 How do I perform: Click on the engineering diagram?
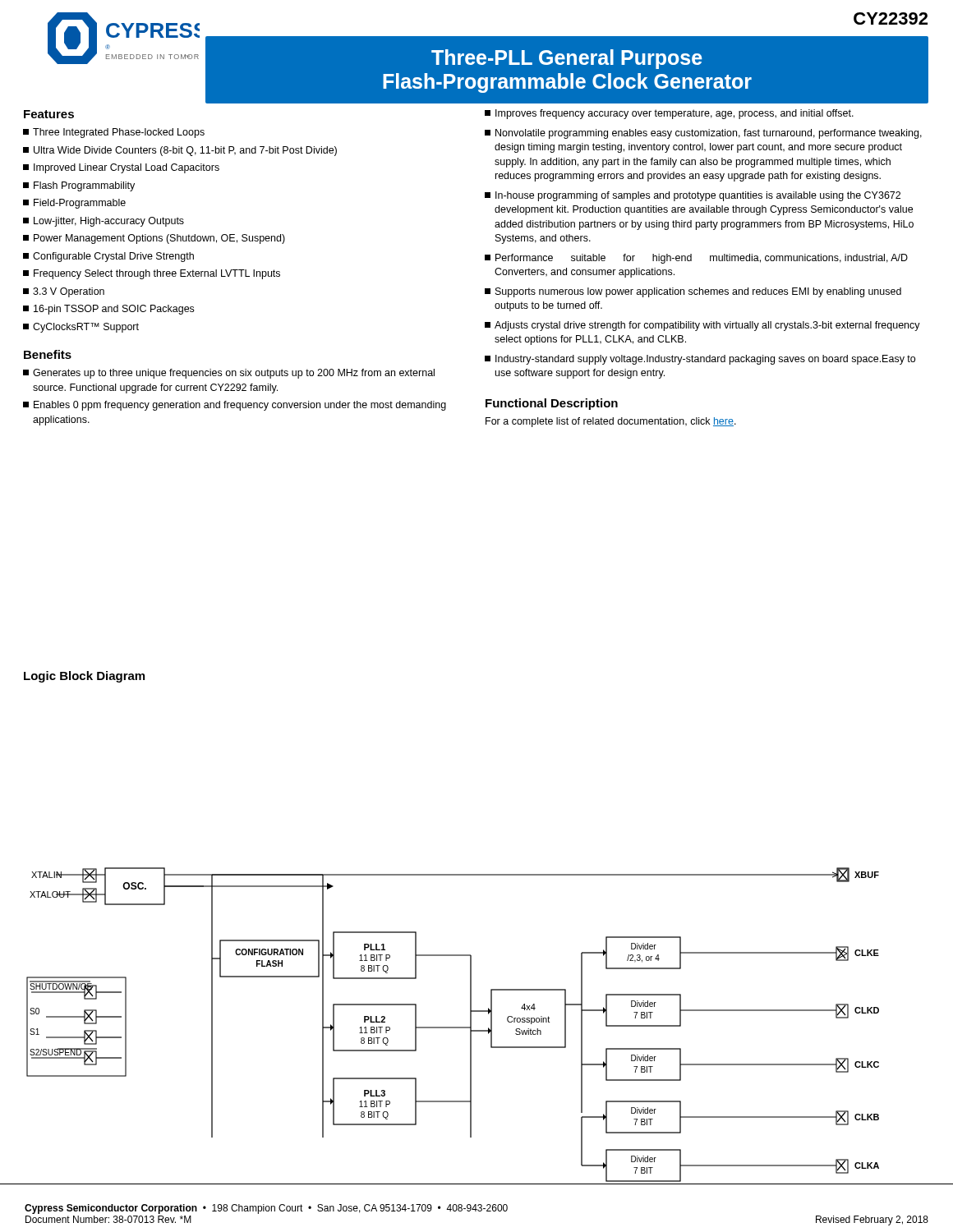[x=475, y=1006]
